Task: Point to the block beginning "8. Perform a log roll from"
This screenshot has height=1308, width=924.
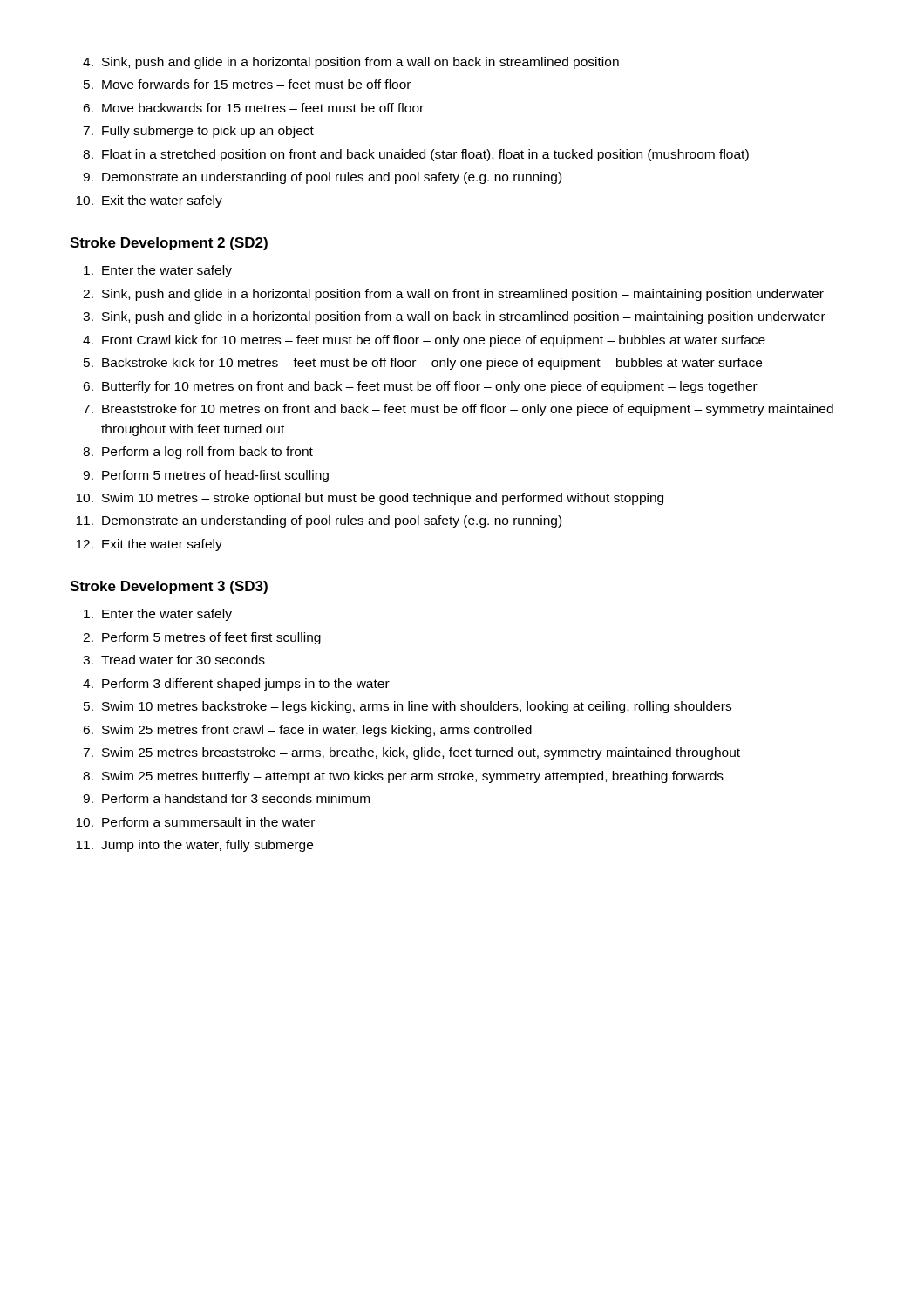Action: (x=198, y=453)
